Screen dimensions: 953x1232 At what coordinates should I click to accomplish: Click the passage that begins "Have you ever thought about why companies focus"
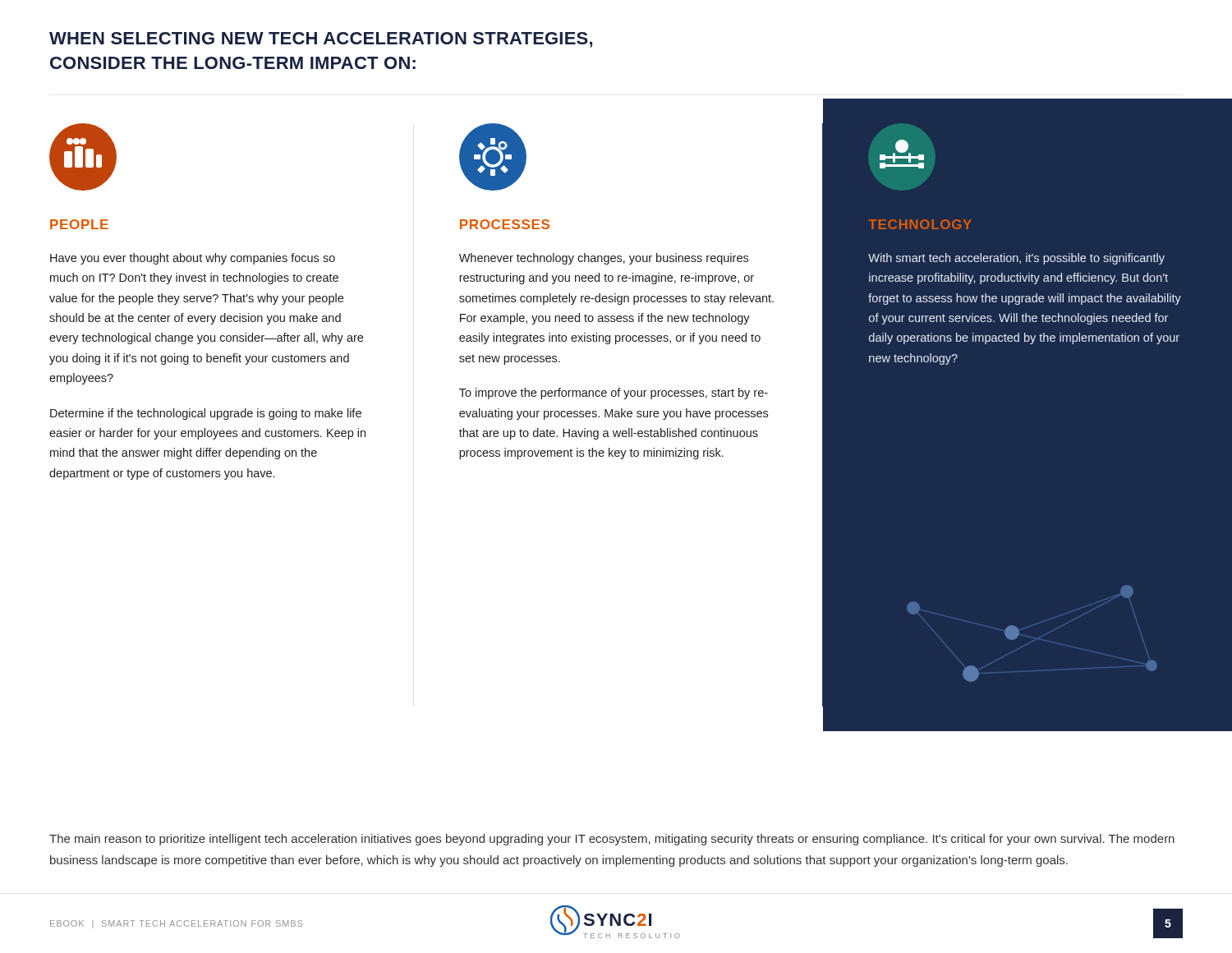point(206,318)
